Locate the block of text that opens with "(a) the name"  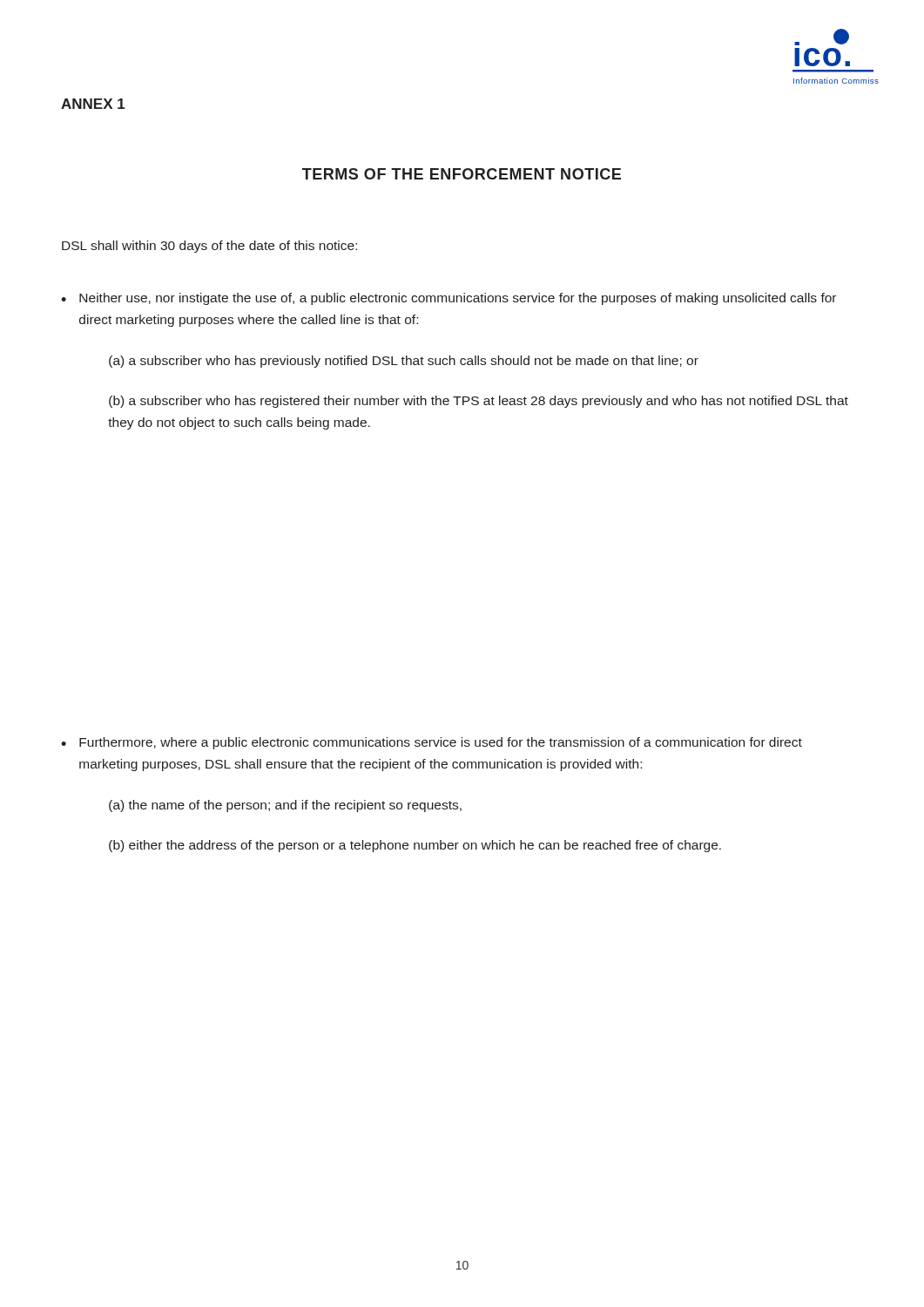pos(285,804)
